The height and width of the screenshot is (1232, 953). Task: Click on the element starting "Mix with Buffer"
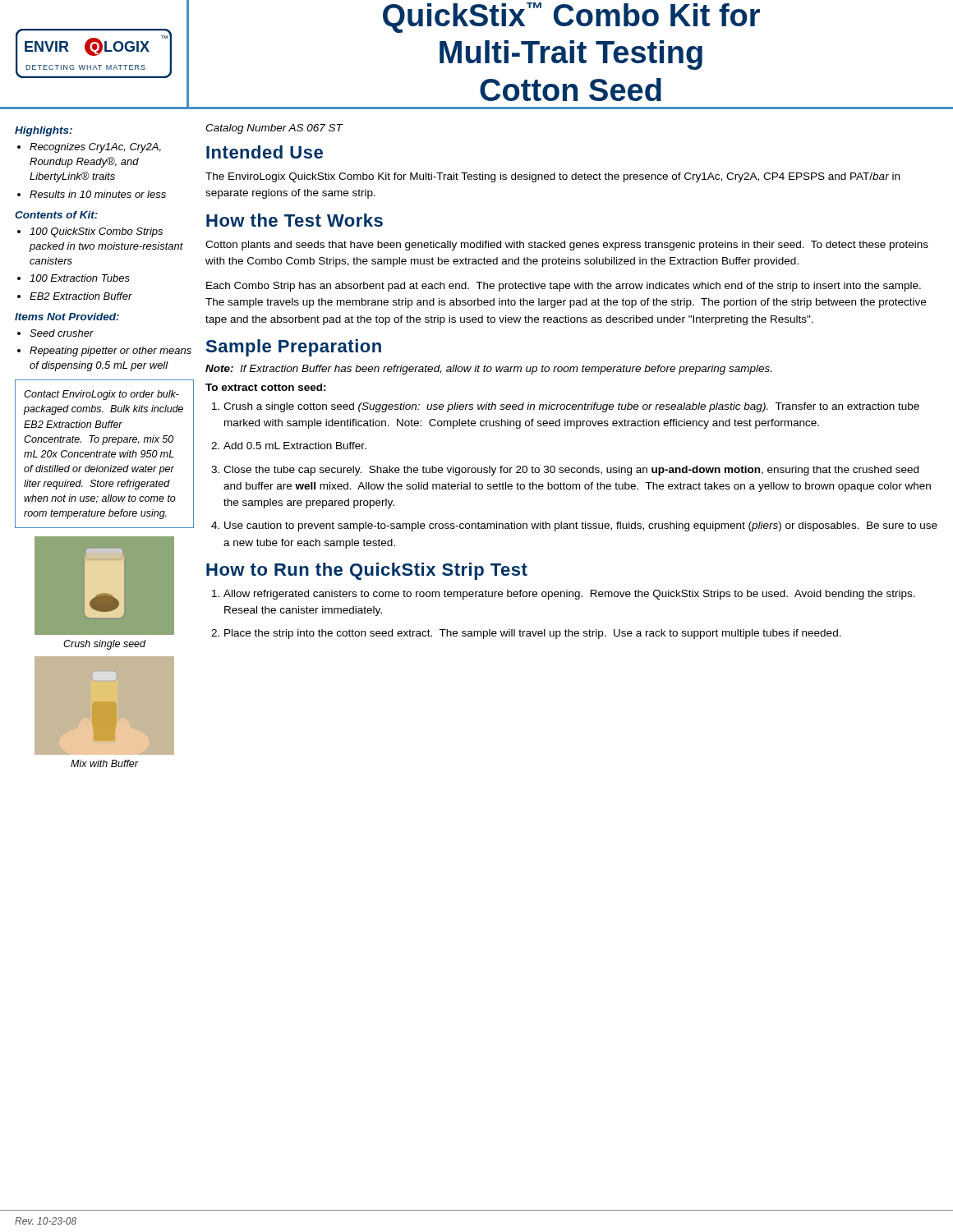(104, 764)
